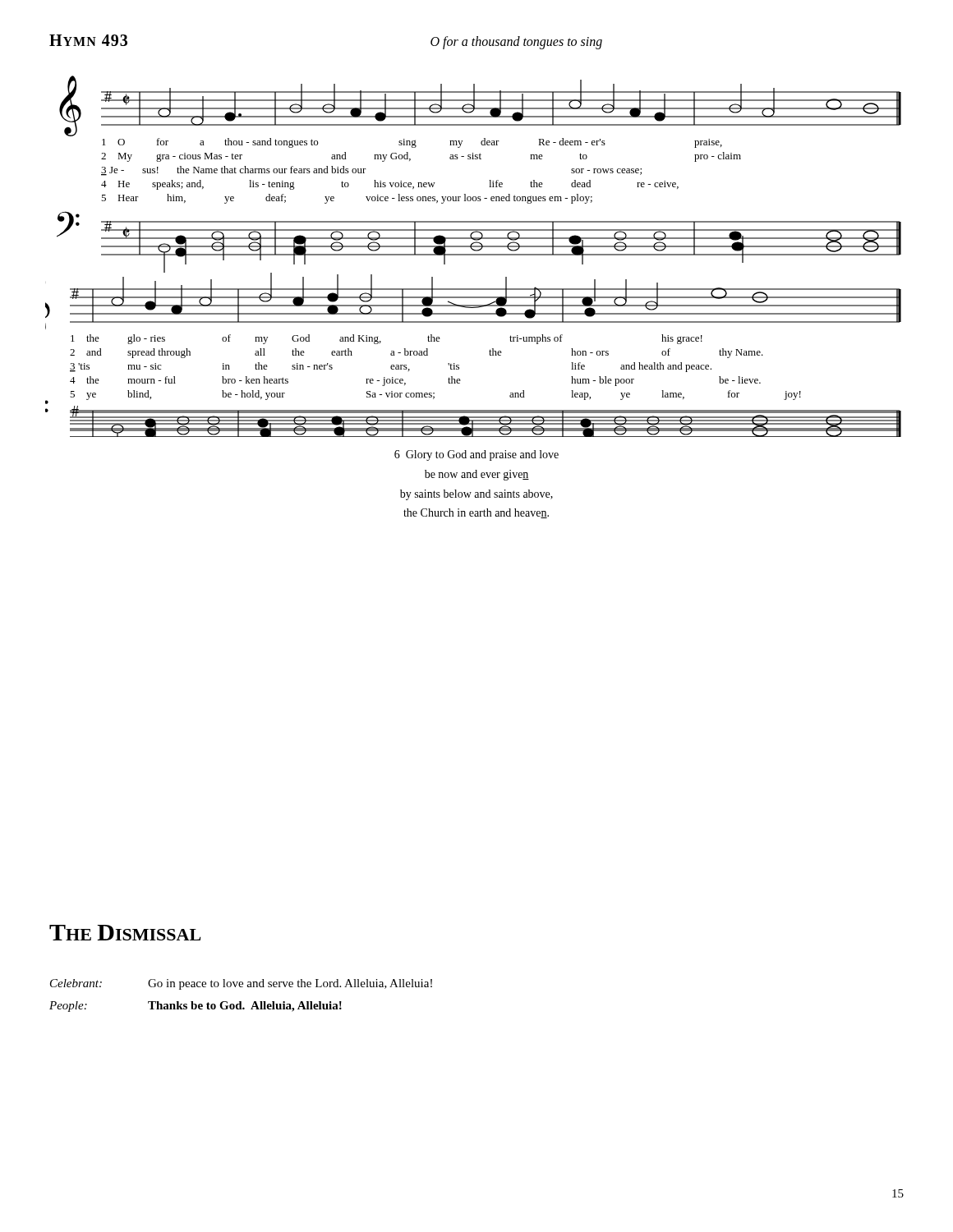
Task: Locate a section header
Action: click(x=125, y=932)
